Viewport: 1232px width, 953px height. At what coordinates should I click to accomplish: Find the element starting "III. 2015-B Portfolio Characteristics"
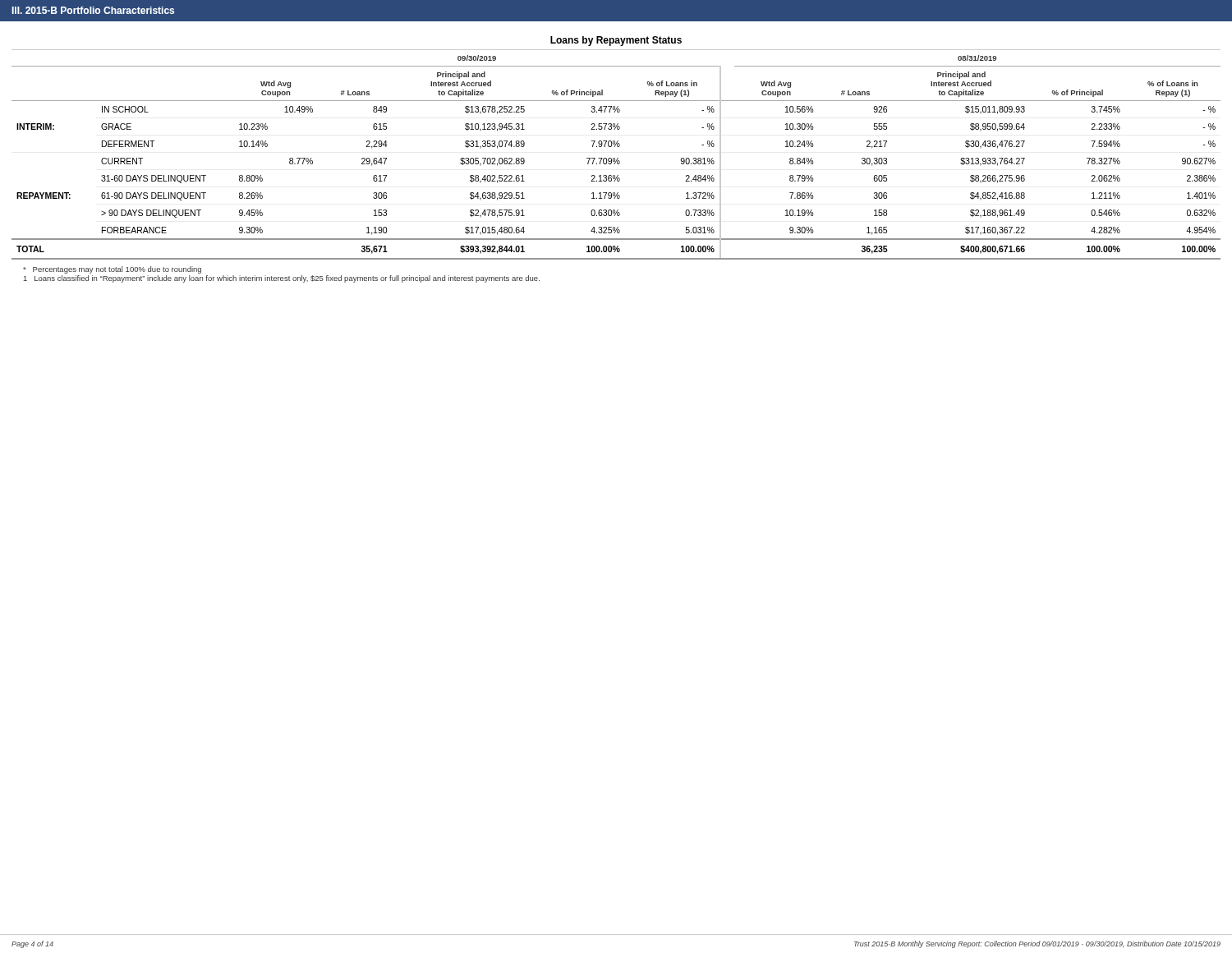coord(93,11)
